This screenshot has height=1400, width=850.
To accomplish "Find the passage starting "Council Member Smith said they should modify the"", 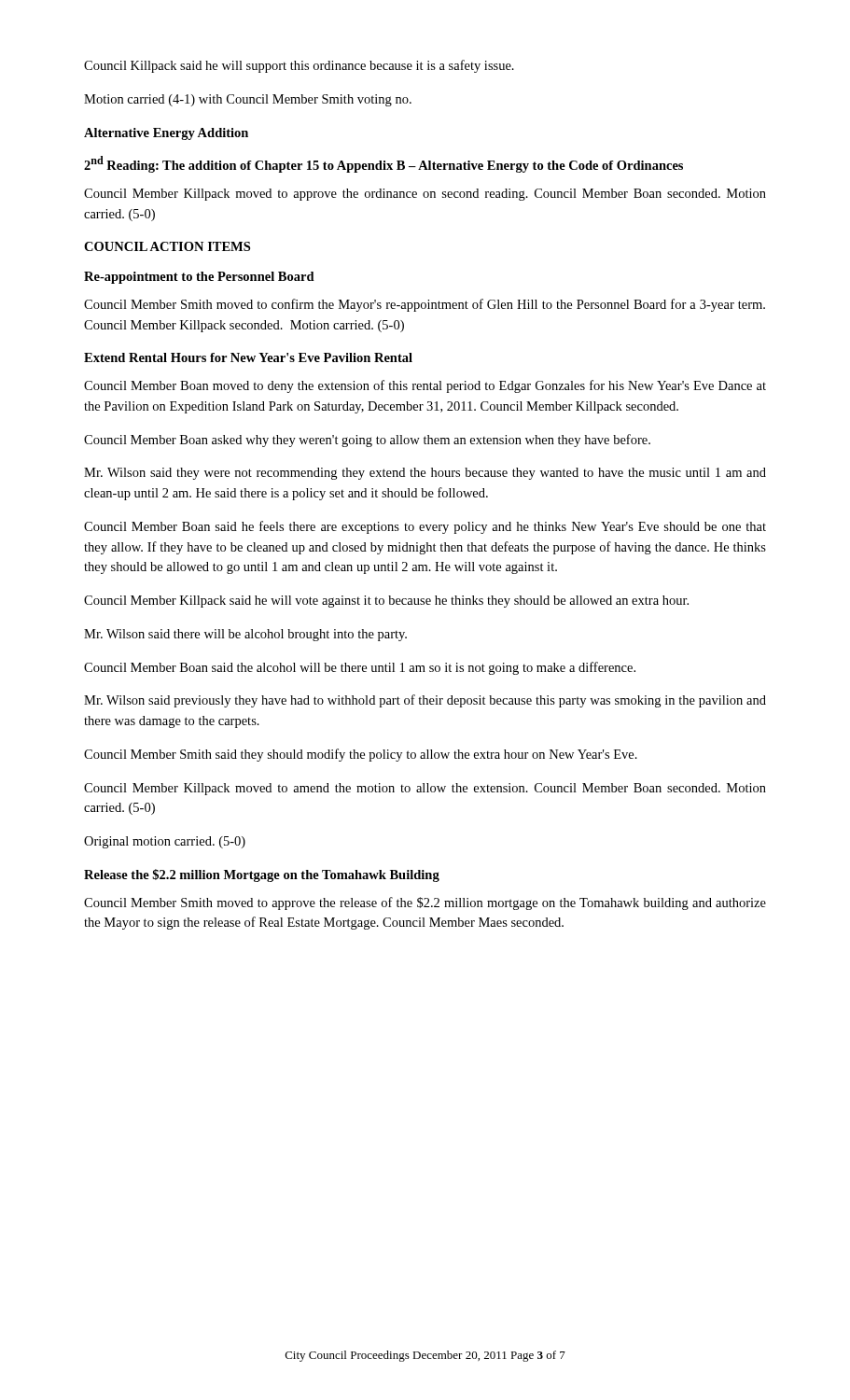I will [x=361, y=754].
